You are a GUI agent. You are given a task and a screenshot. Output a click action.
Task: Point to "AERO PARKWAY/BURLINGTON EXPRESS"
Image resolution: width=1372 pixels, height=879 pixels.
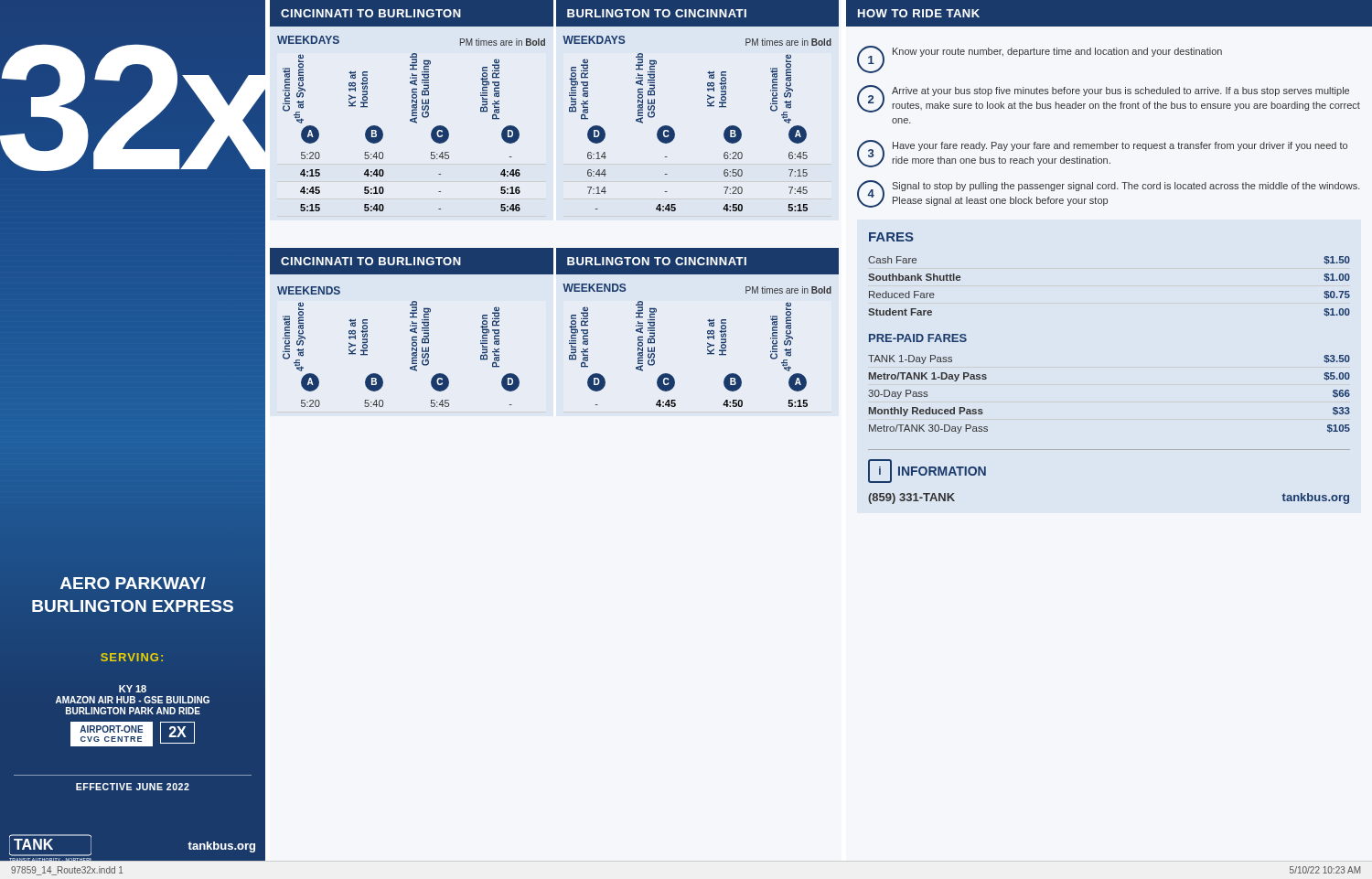[133, 595]
